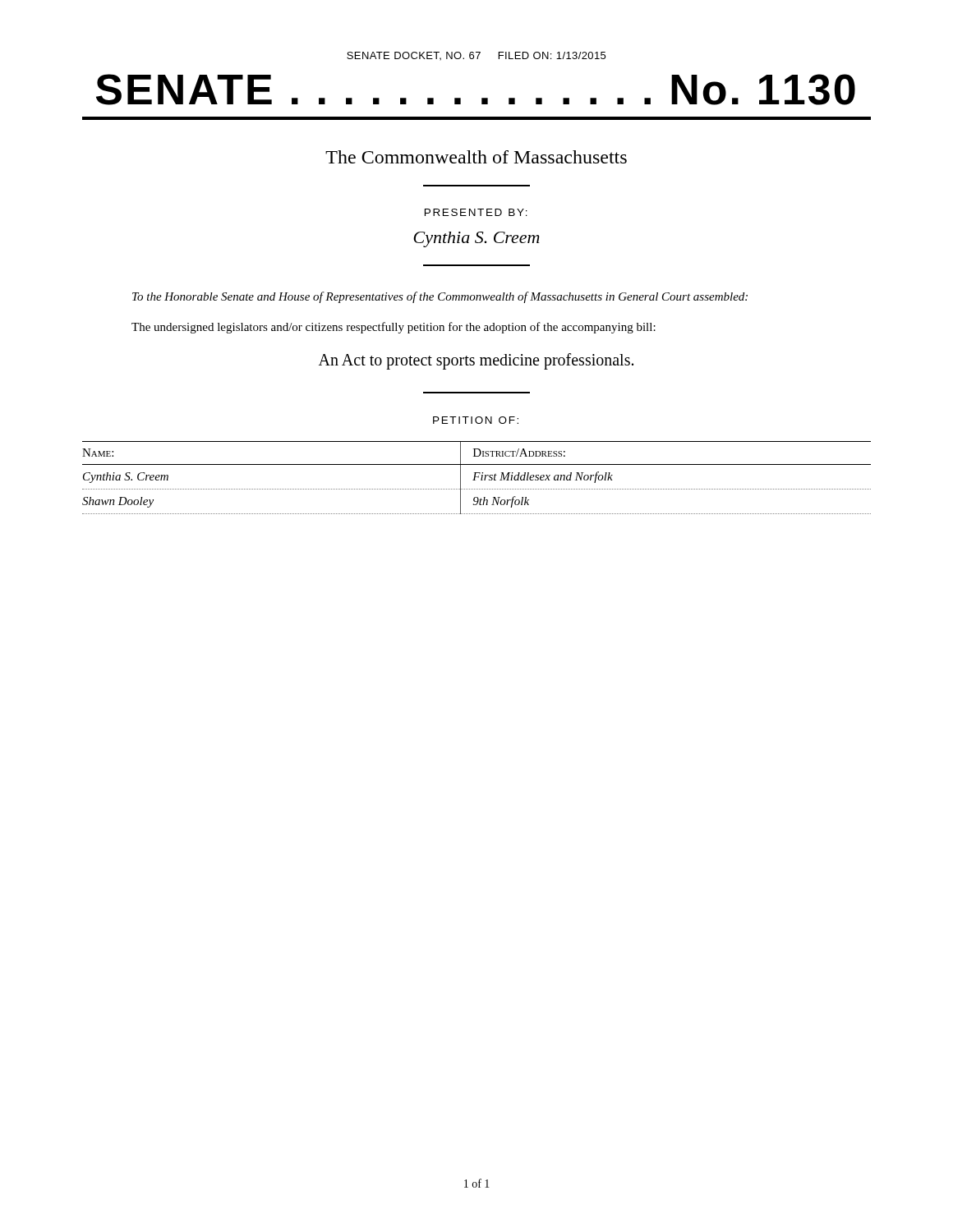Select the block starting "SENATE . . . . ."
953x1232 pixels.
[x=476, y=90]
